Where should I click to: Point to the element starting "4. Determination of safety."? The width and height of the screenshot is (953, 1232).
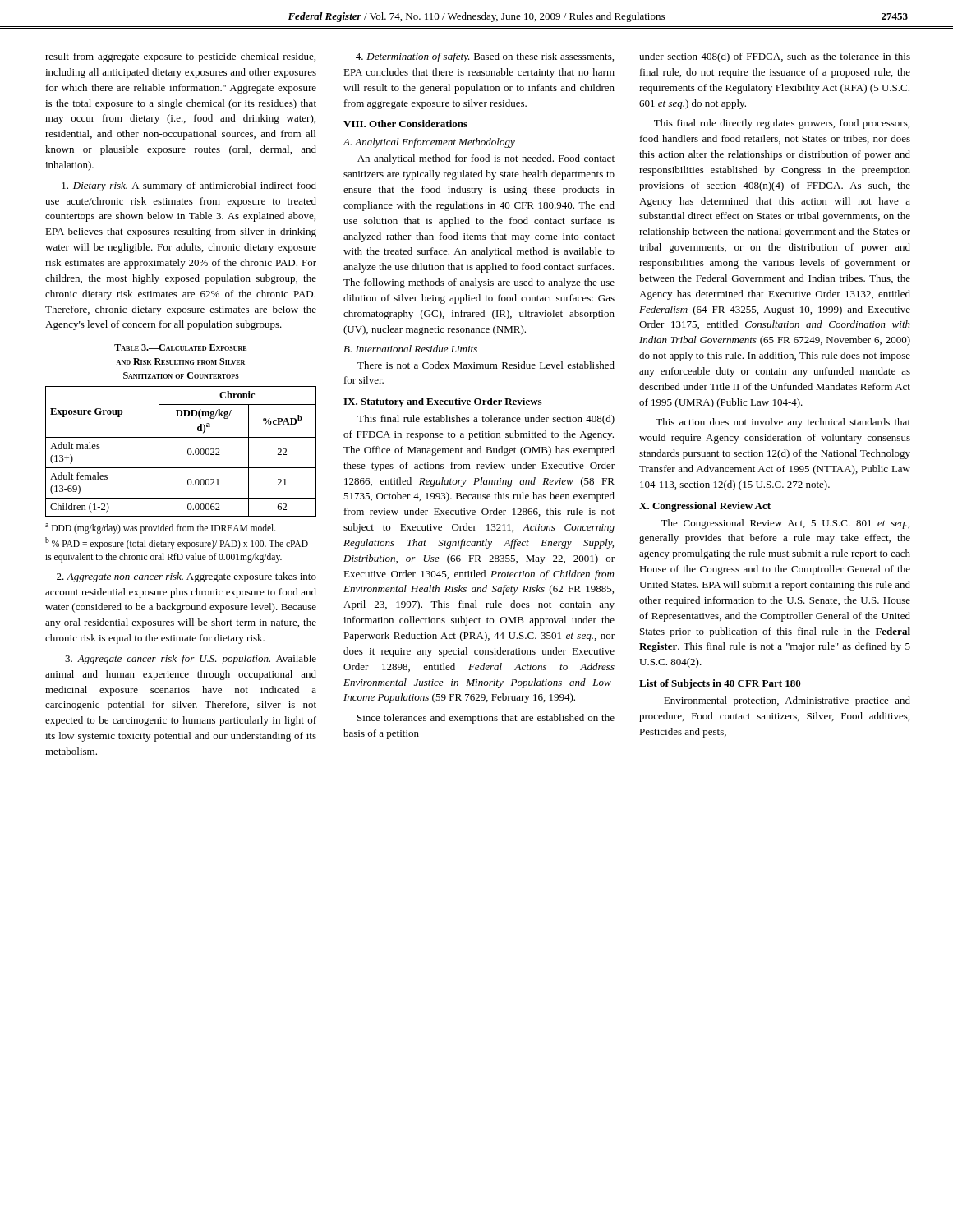pyautogui.click(x=479, y=80)
